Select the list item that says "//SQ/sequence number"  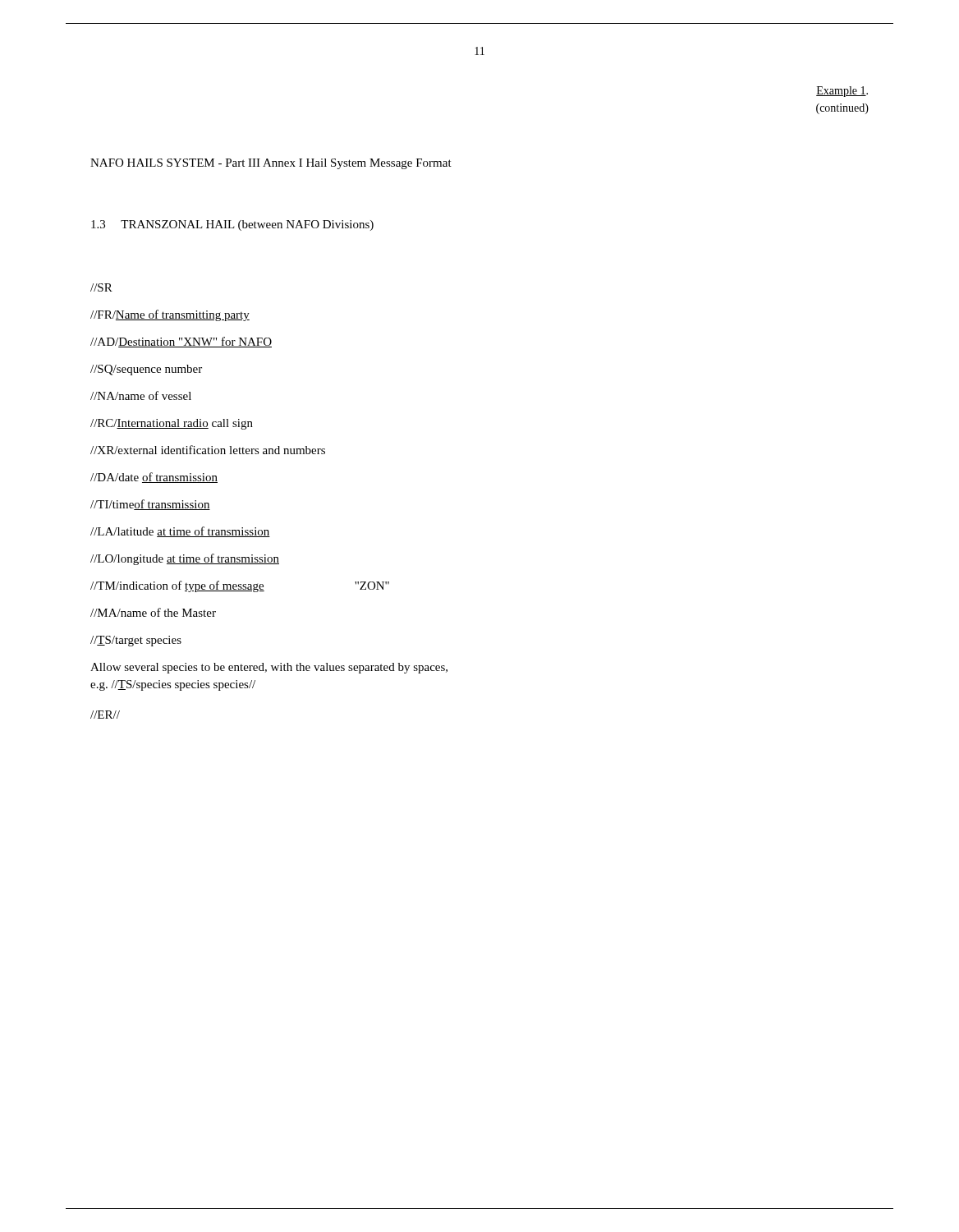coord(146,369)
